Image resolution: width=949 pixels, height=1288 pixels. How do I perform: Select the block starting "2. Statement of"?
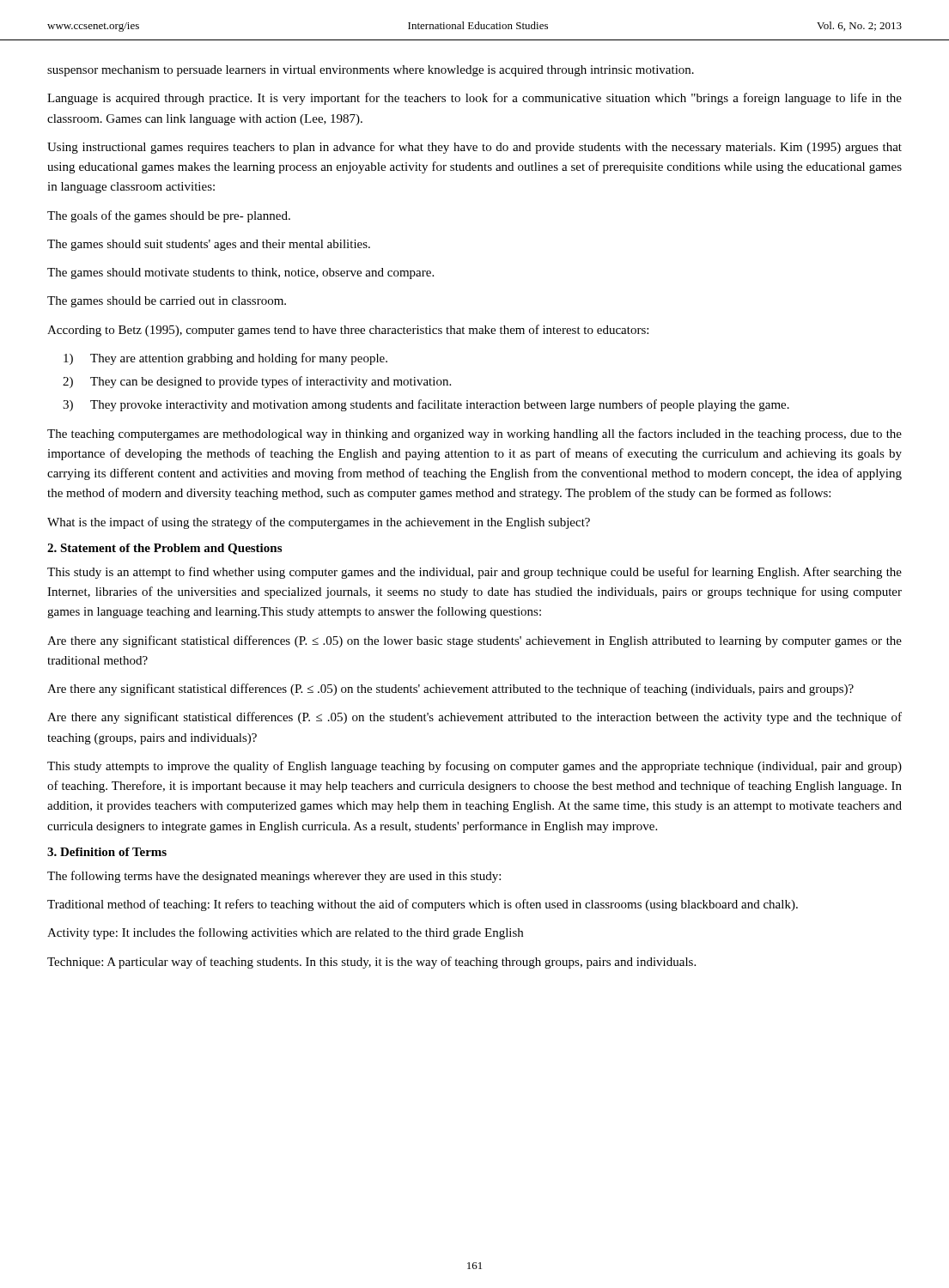(165, 548)
